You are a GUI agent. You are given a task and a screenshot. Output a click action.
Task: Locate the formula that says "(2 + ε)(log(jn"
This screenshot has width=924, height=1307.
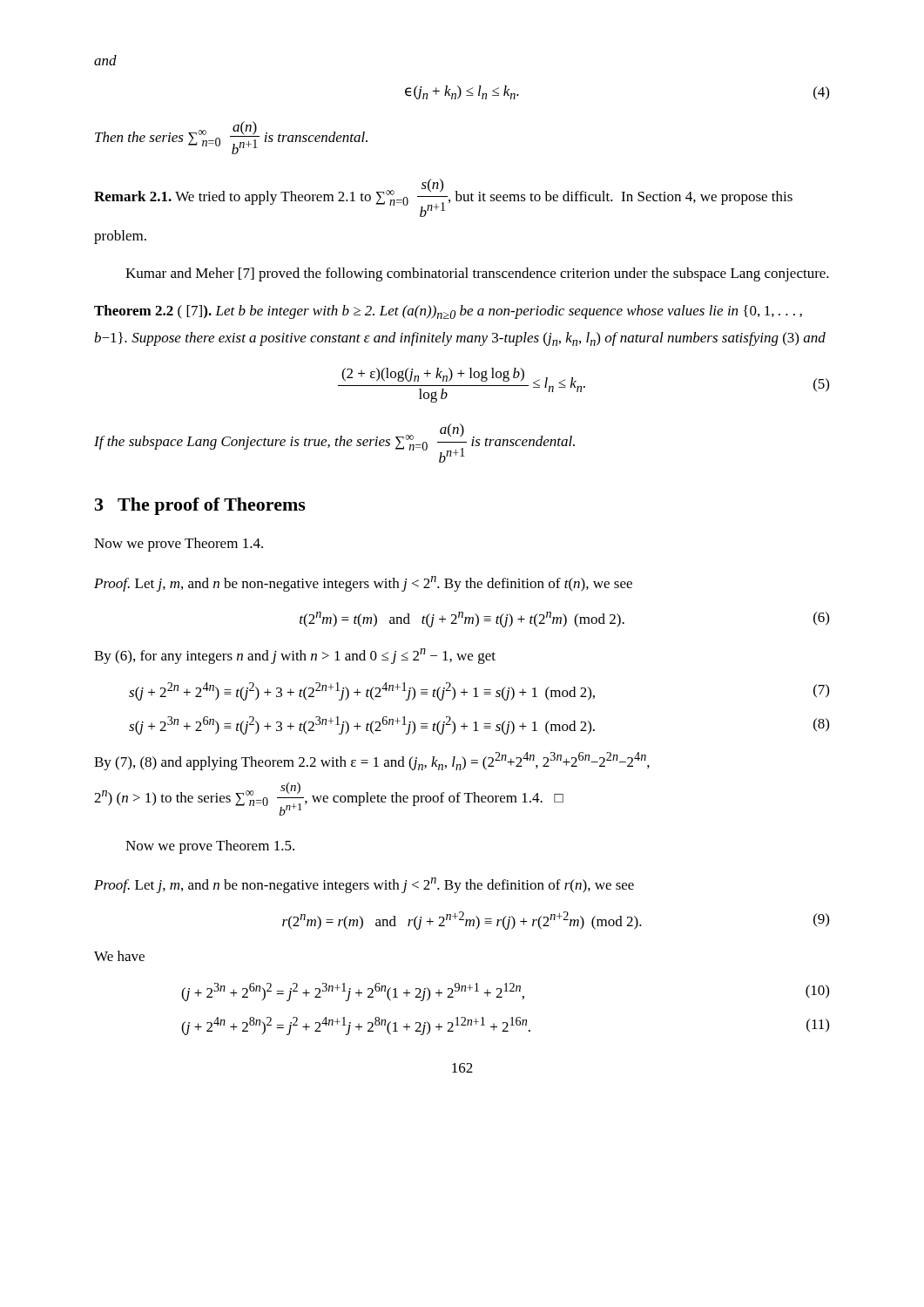point(462,384)
